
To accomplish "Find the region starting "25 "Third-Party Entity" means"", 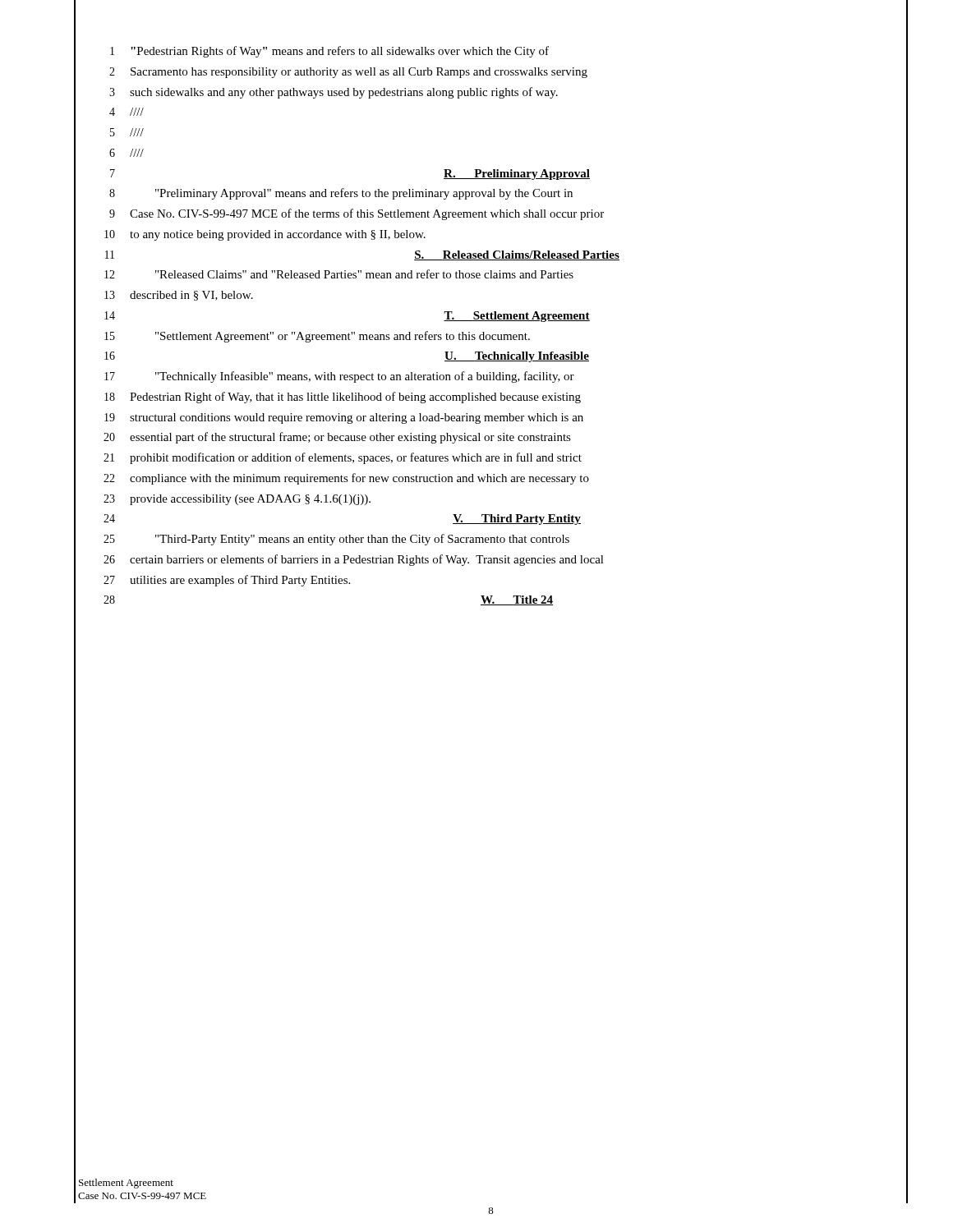I will 491,559.
